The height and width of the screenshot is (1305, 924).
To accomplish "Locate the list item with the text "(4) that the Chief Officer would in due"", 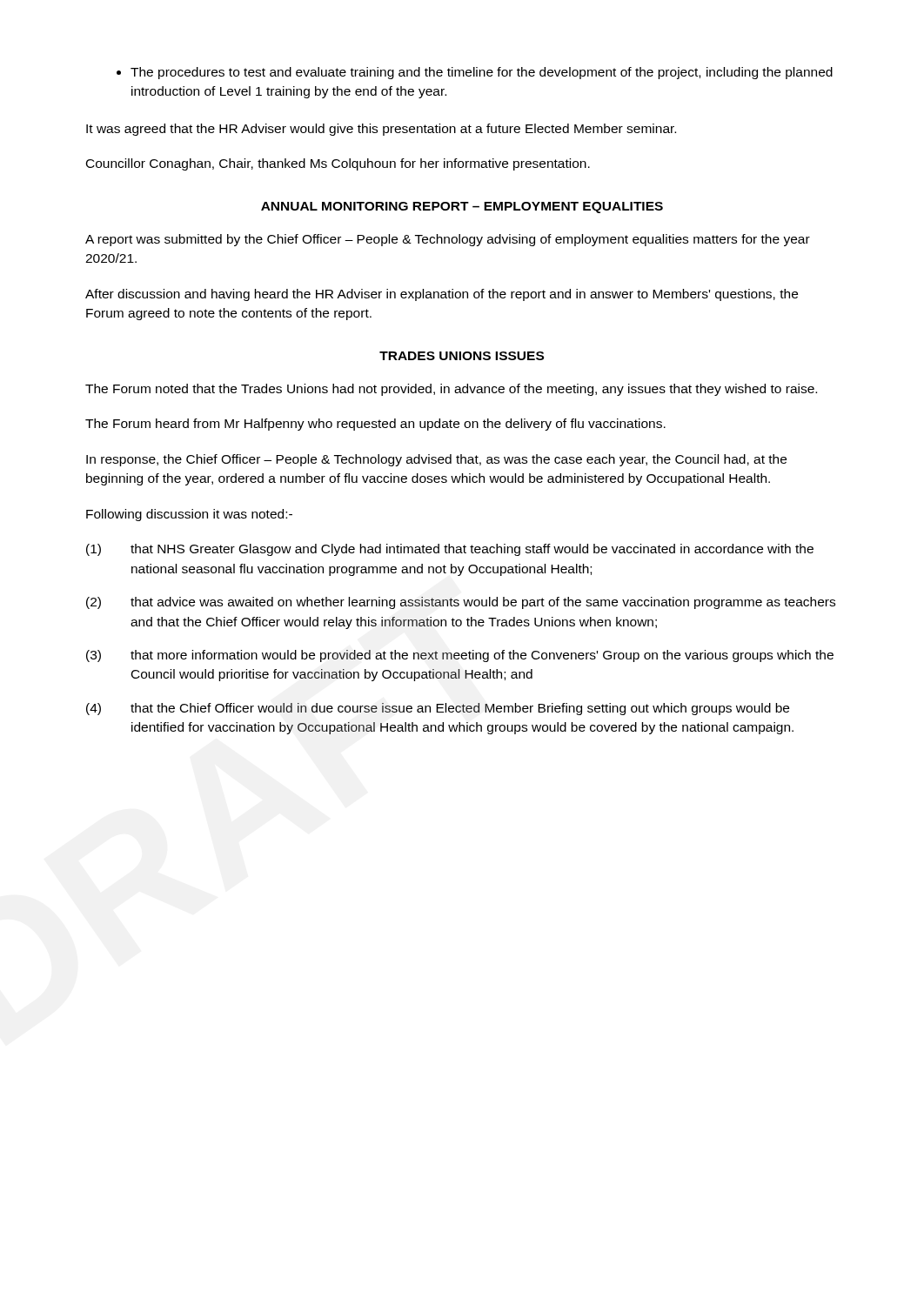I will click(462, 718).
